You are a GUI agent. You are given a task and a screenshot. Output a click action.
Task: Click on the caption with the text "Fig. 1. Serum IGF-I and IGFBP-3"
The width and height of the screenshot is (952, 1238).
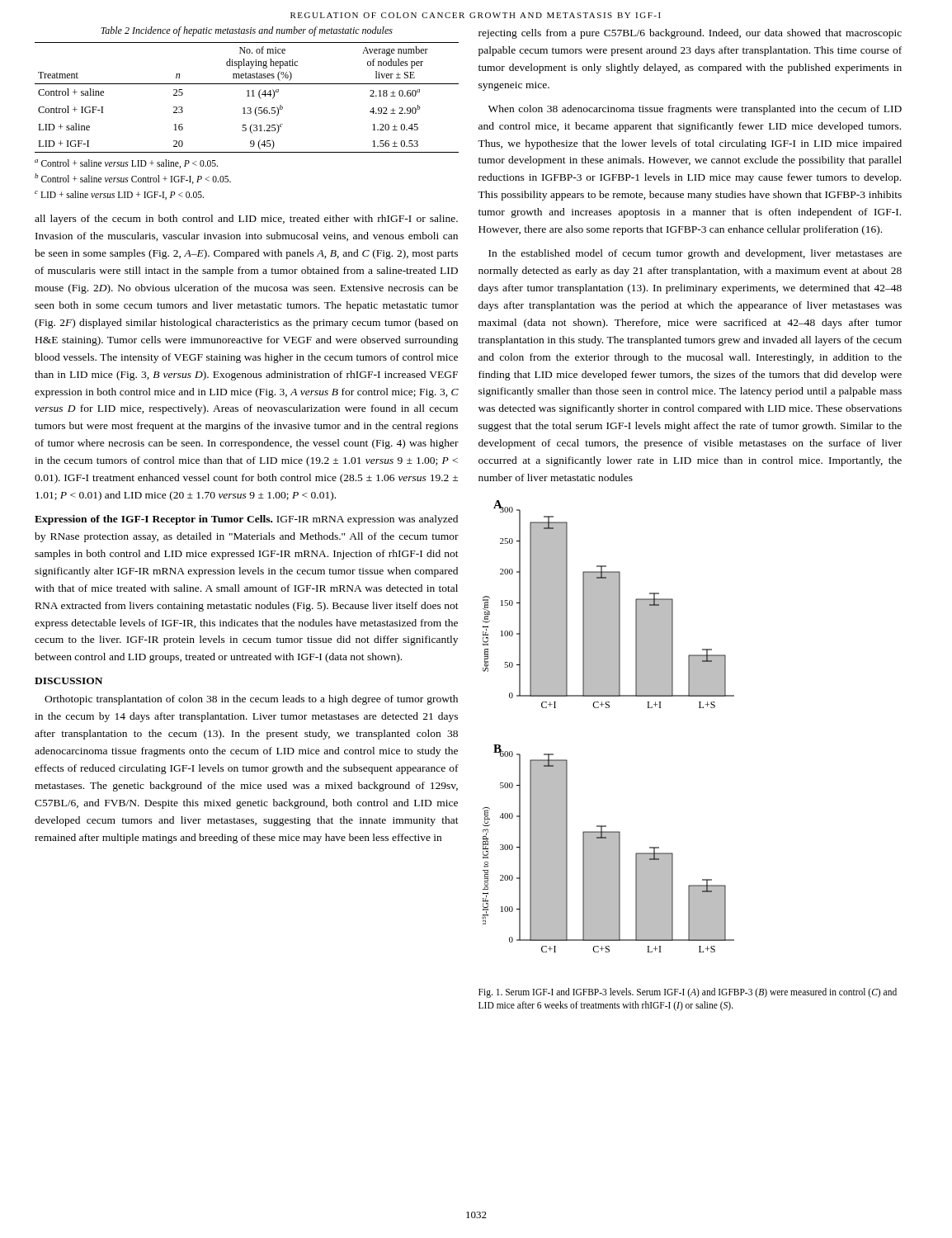687,999
